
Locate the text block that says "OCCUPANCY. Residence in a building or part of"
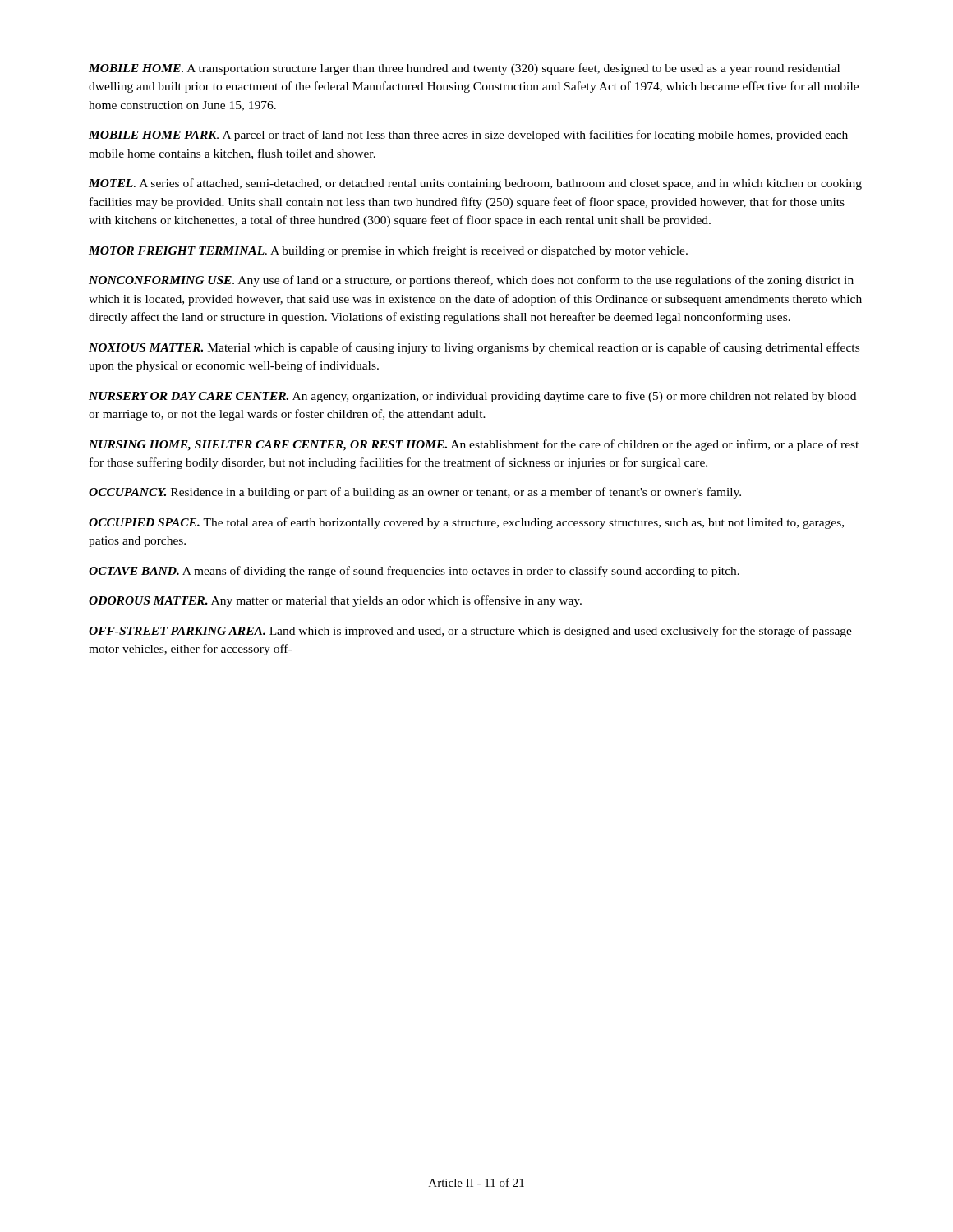(415, 492)
